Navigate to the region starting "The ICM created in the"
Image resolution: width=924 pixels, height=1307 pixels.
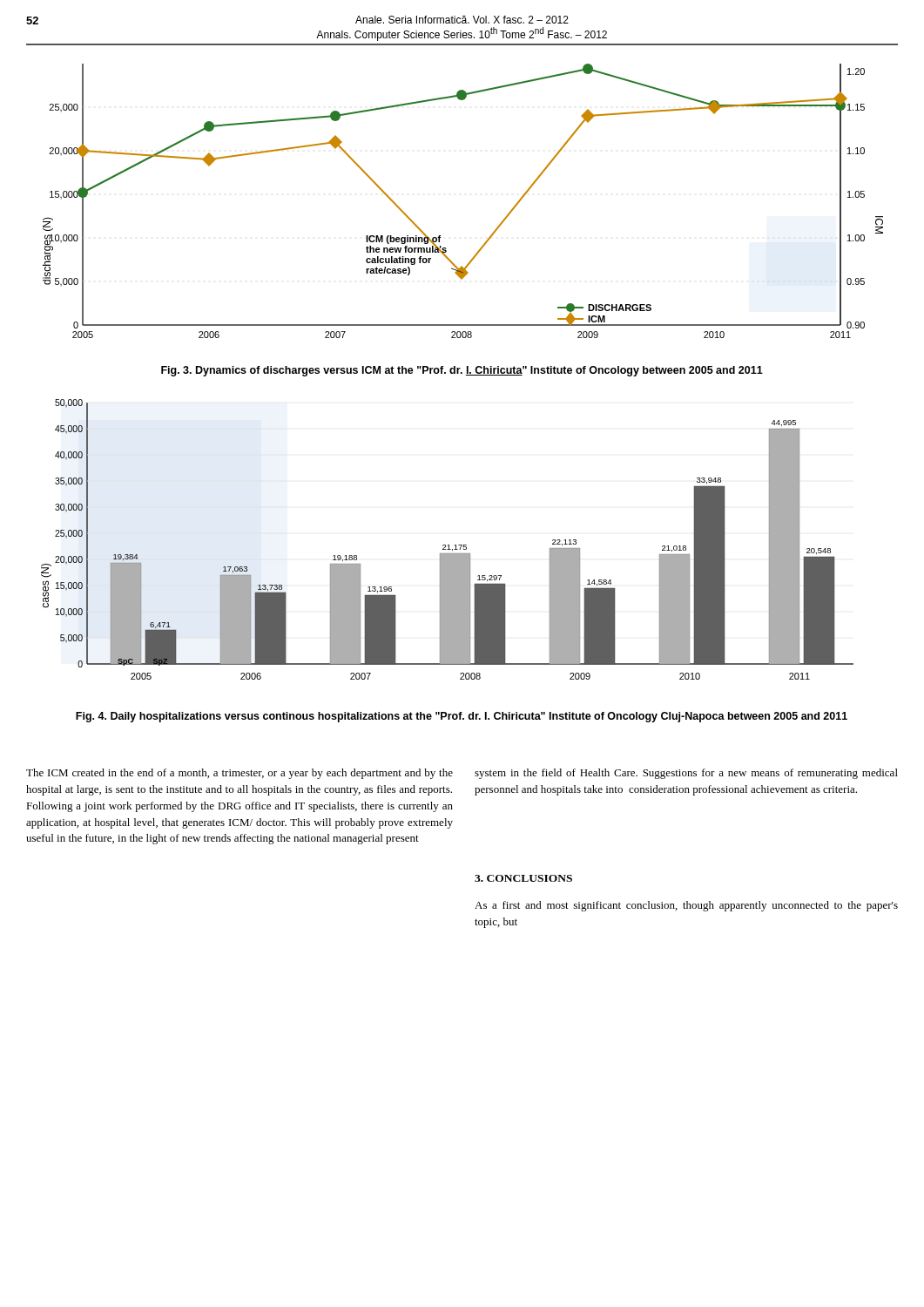(240, 805)
